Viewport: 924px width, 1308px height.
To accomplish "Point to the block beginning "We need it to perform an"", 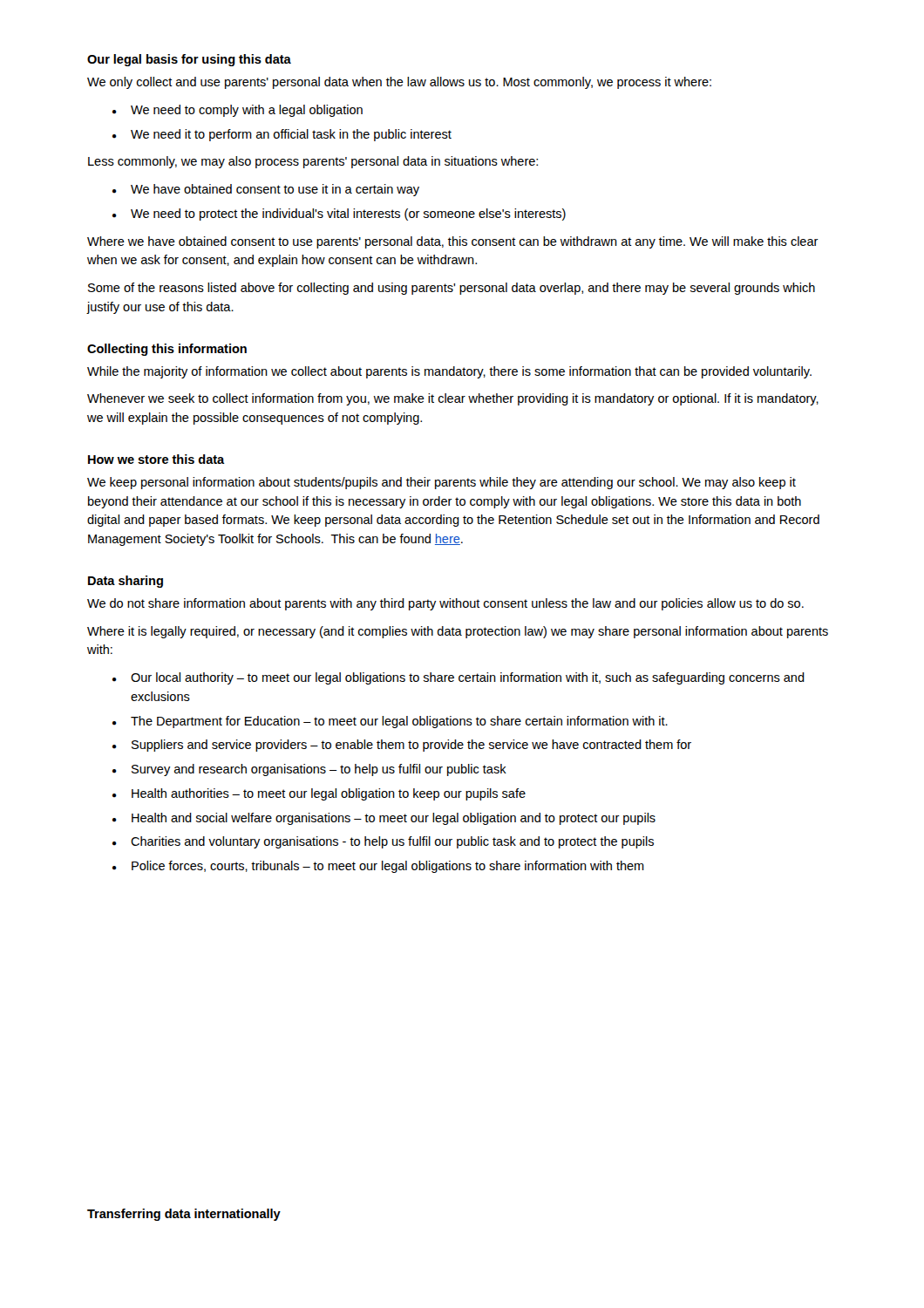I will pos(282,135).
